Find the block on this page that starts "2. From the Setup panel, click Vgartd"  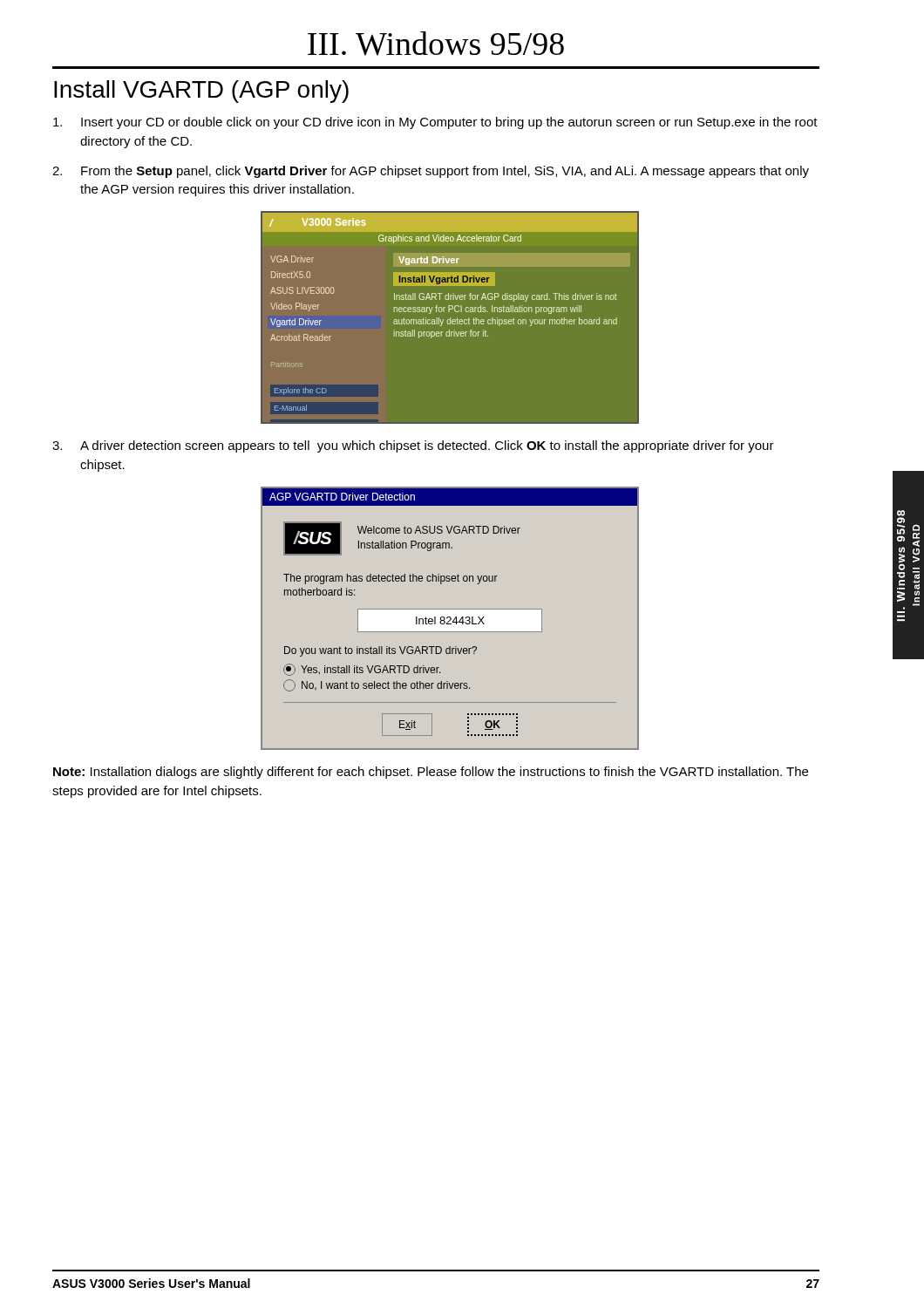tap(436, 180)
